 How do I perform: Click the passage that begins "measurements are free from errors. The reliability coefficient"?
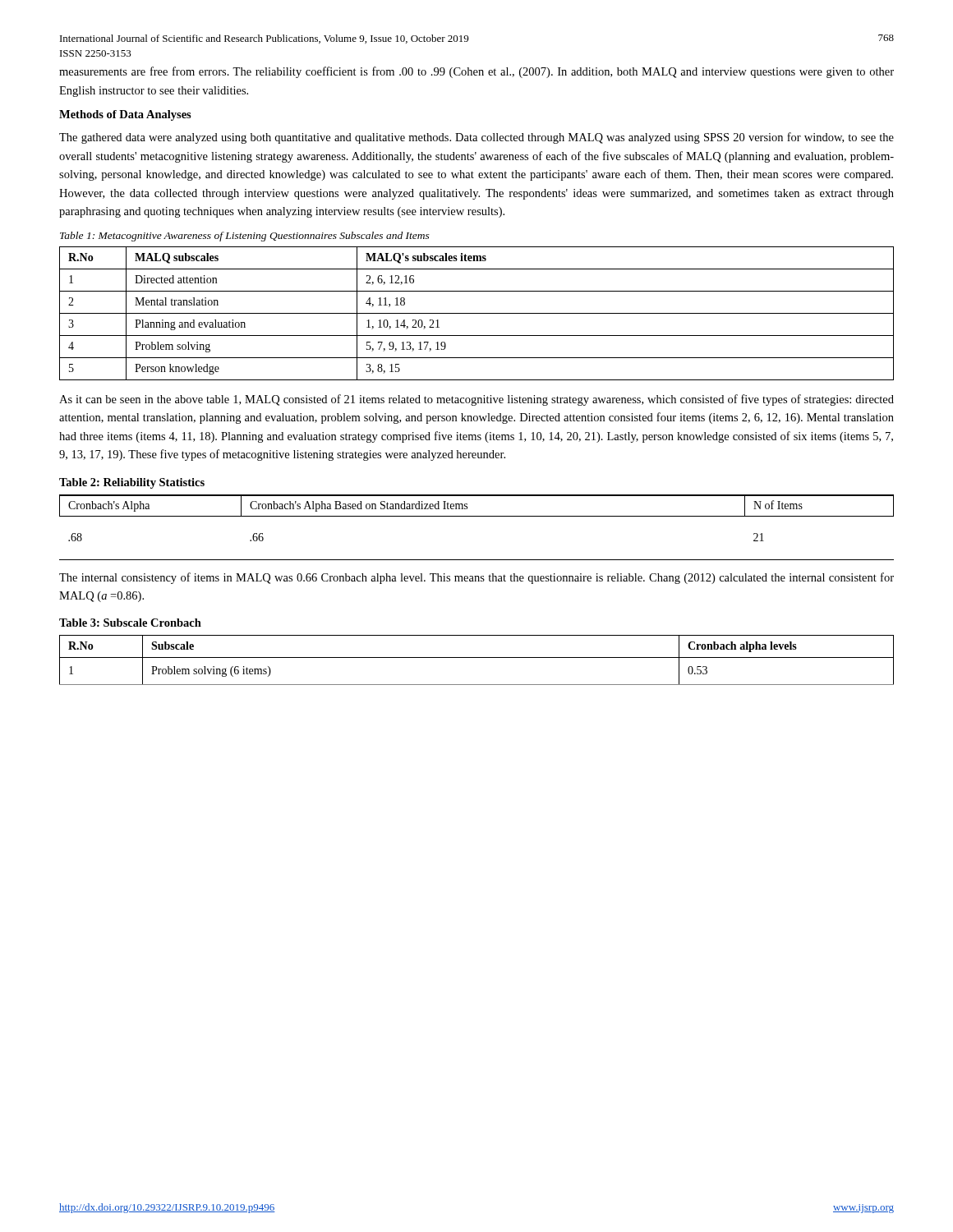476,81
